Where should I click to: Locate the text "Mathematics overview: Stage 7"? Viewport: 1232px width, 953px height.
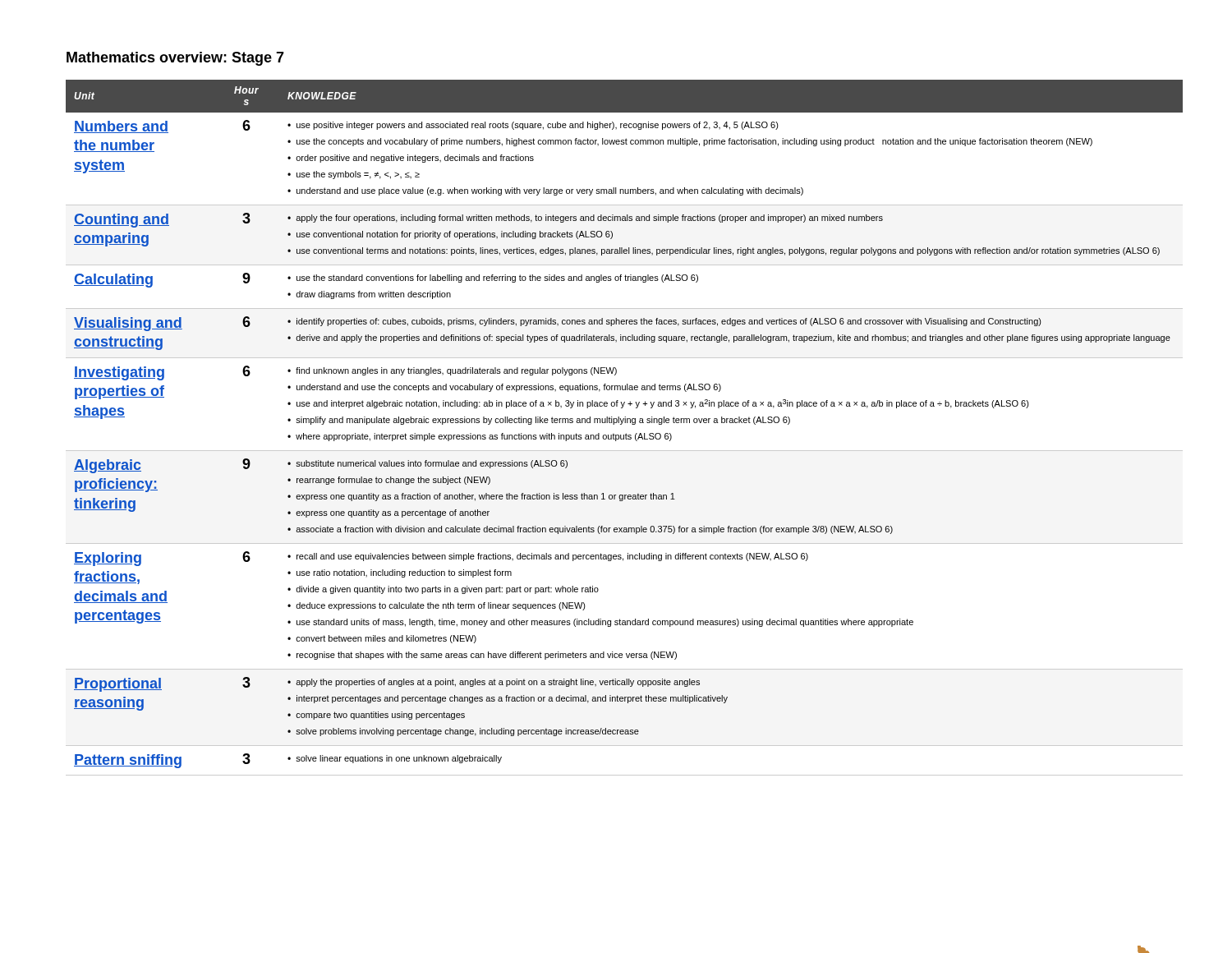tap(175, 58)
